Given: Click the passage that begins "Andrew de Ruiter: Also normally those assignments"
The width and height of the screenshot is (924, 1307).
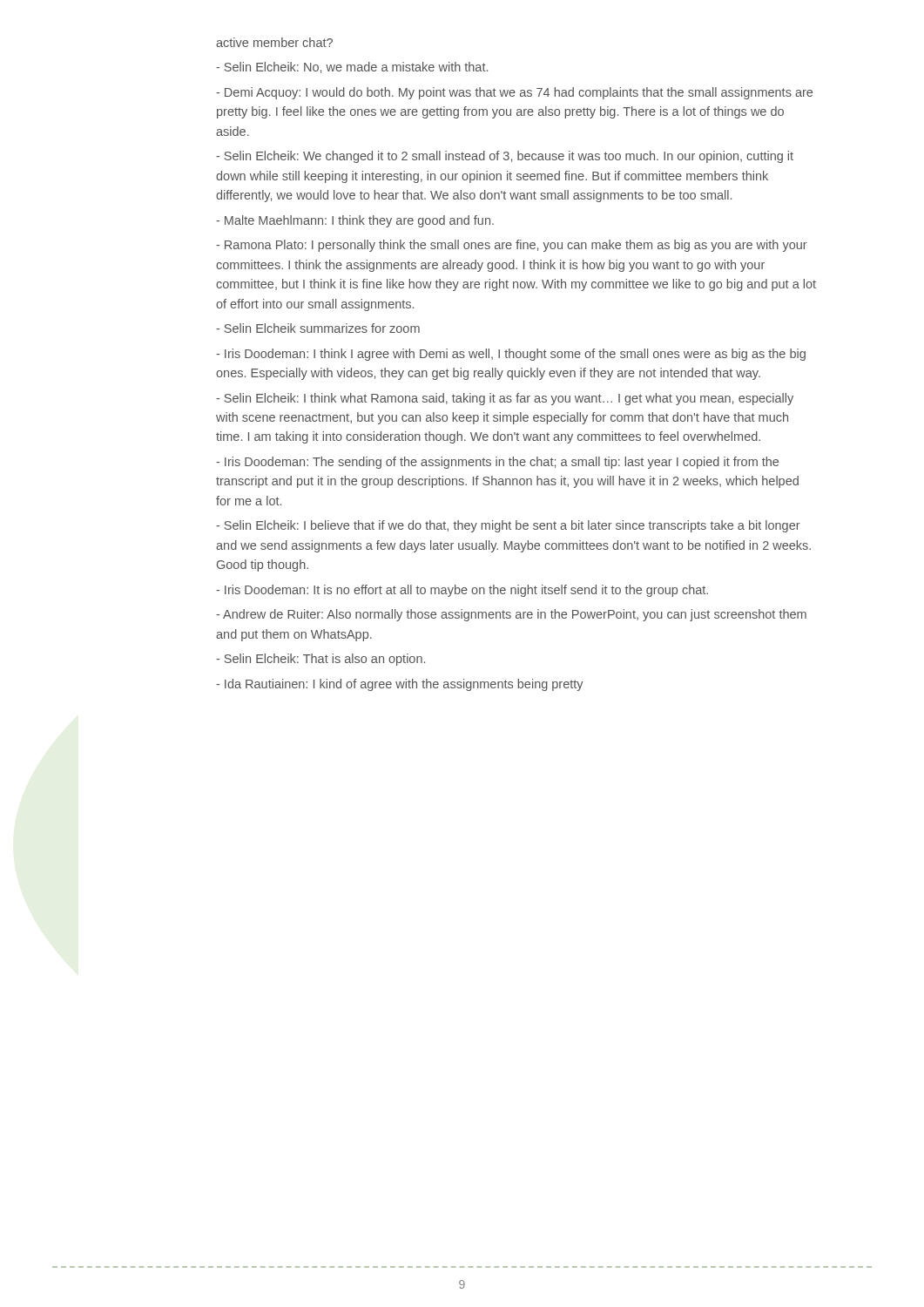Looking at the screenshot, I should click(x=516, y=624).
